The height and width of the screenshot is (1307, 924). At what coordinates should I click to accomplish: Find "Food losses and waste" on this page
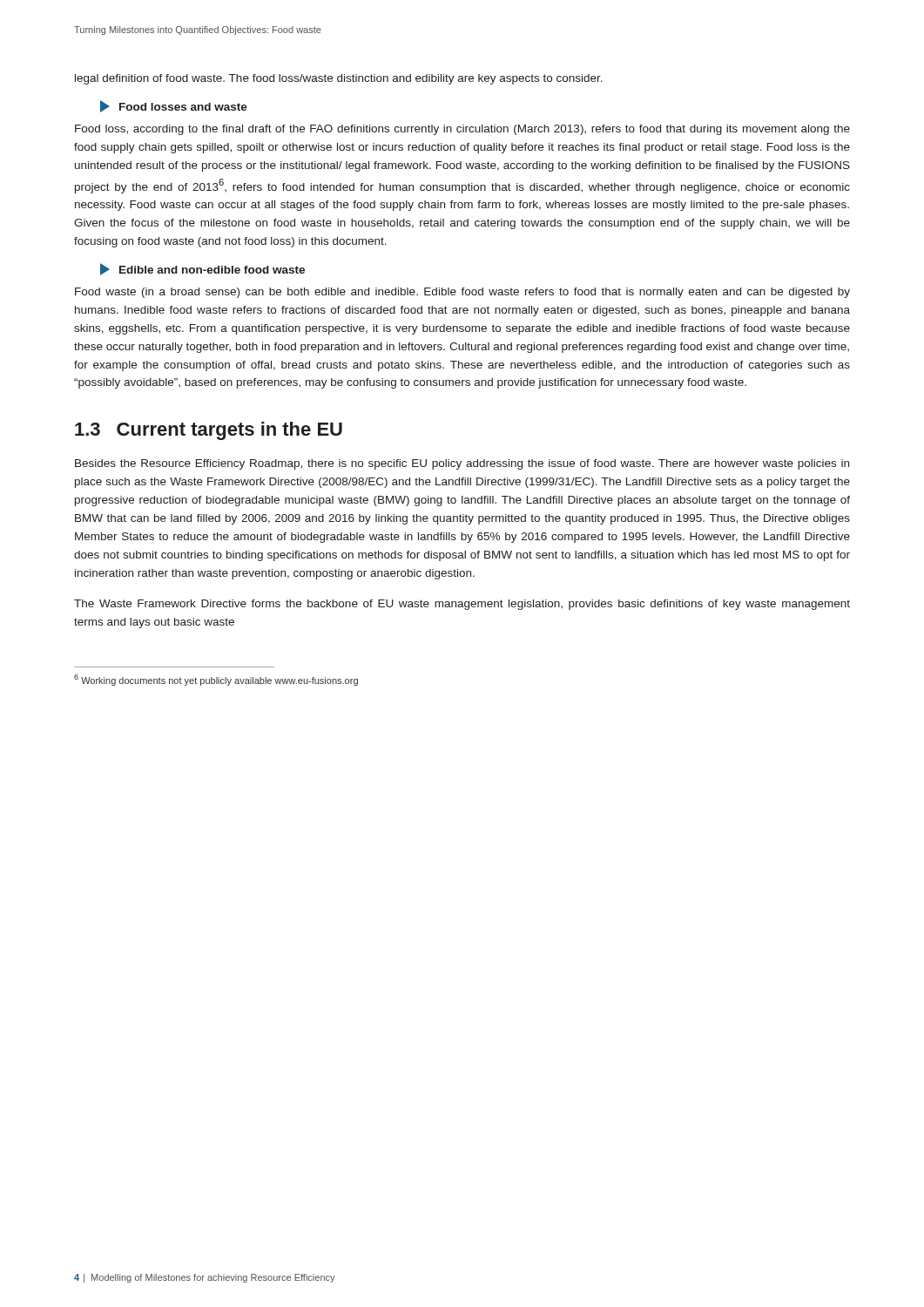[174, 107]
